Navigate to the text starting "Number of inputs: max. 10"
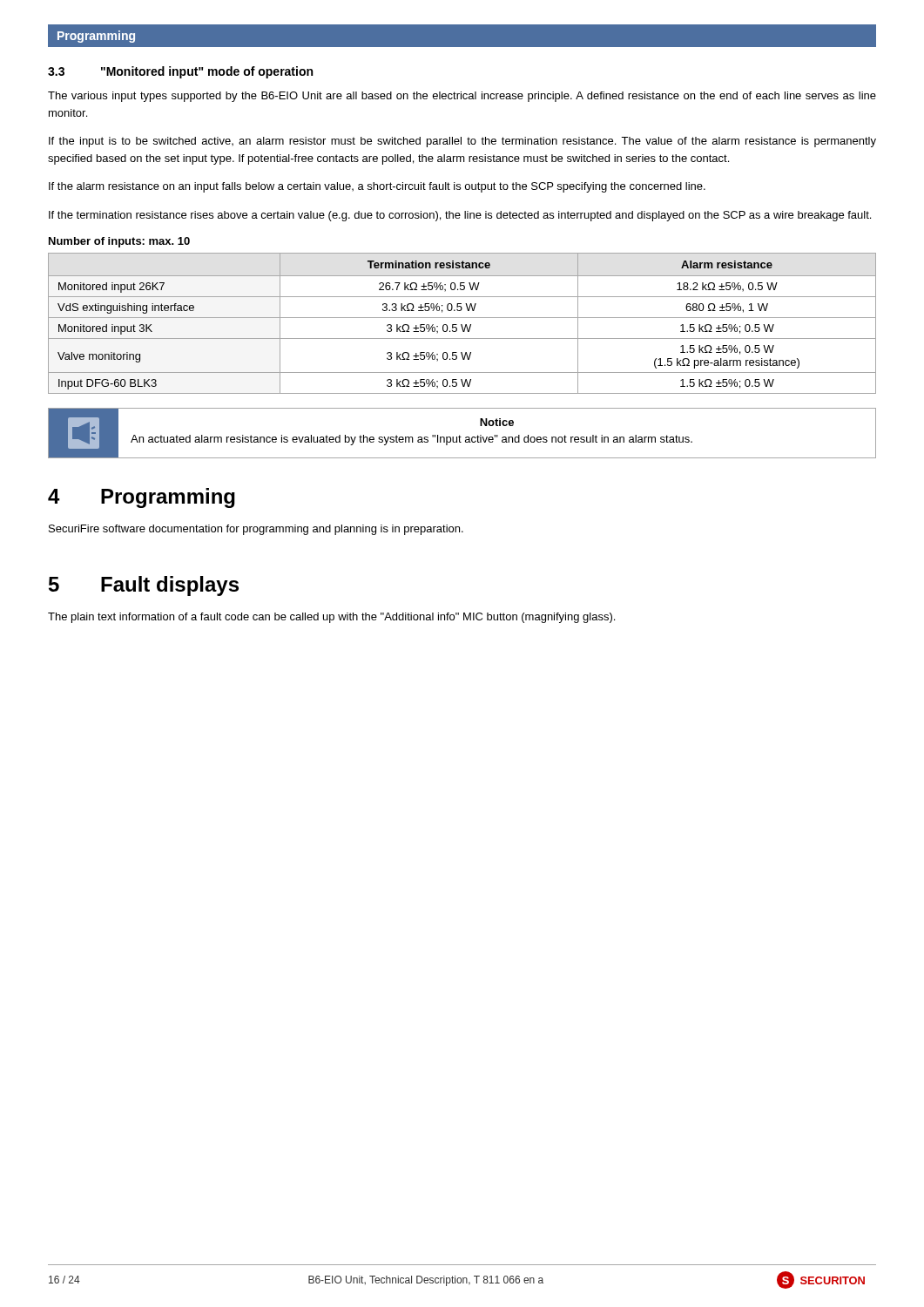This screenshot has height=1307, width=924. point(462,241)
